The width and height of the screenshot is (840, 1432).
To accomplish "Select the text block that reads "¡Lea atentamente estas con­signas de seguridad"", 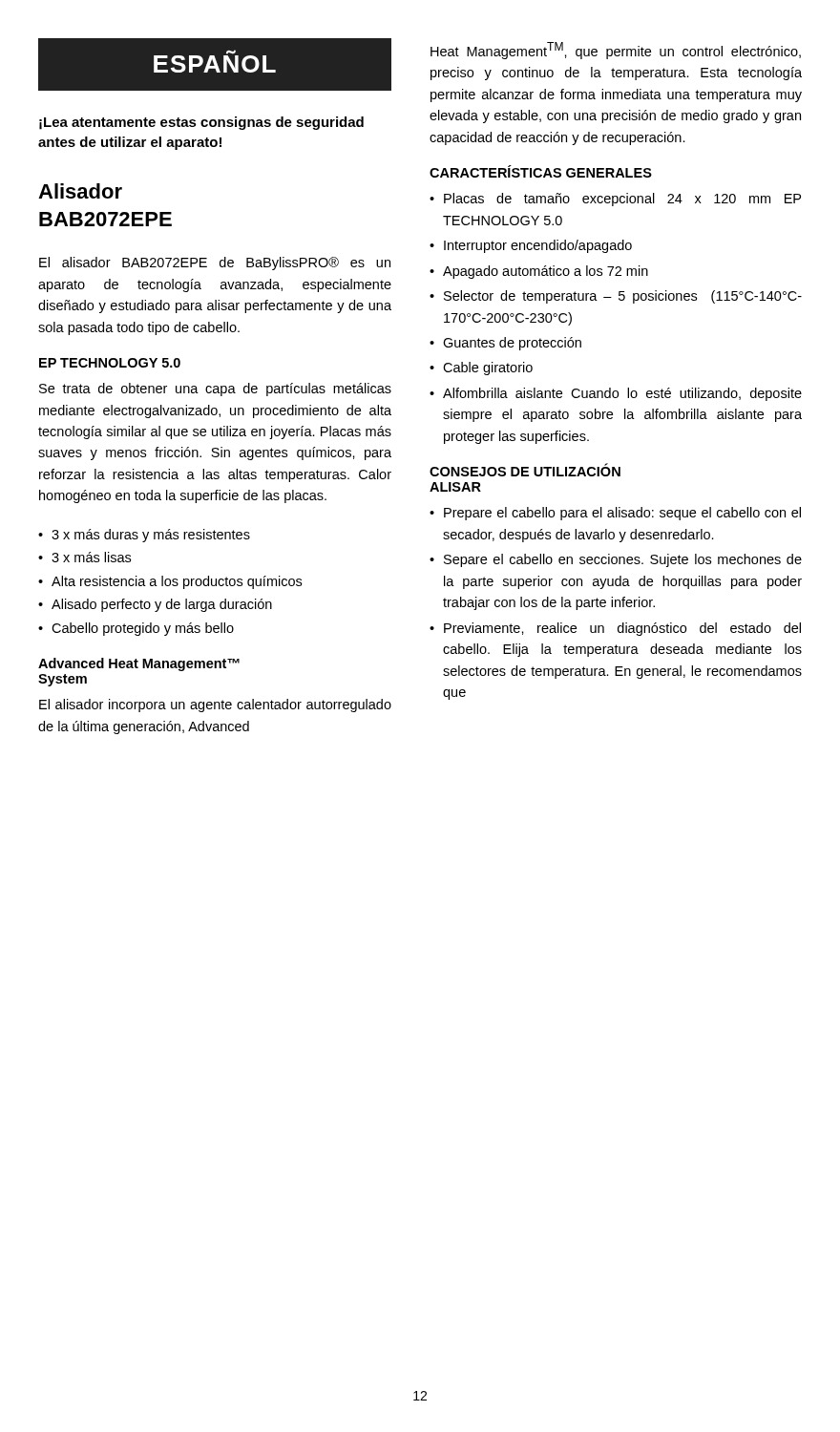I will tap(201, 132).
